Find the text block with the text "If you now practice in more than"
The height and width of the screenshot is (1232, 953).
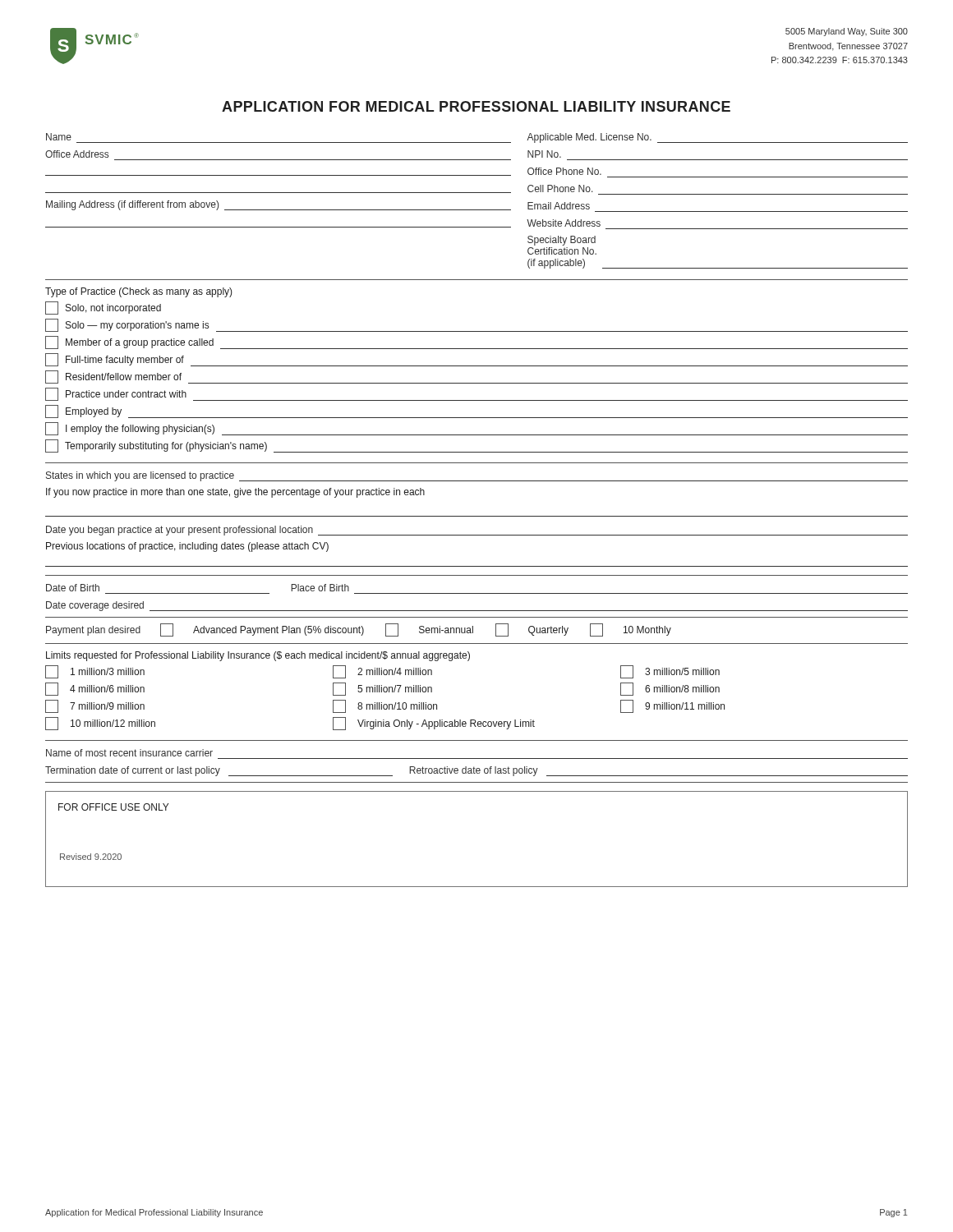click(235, 492)
